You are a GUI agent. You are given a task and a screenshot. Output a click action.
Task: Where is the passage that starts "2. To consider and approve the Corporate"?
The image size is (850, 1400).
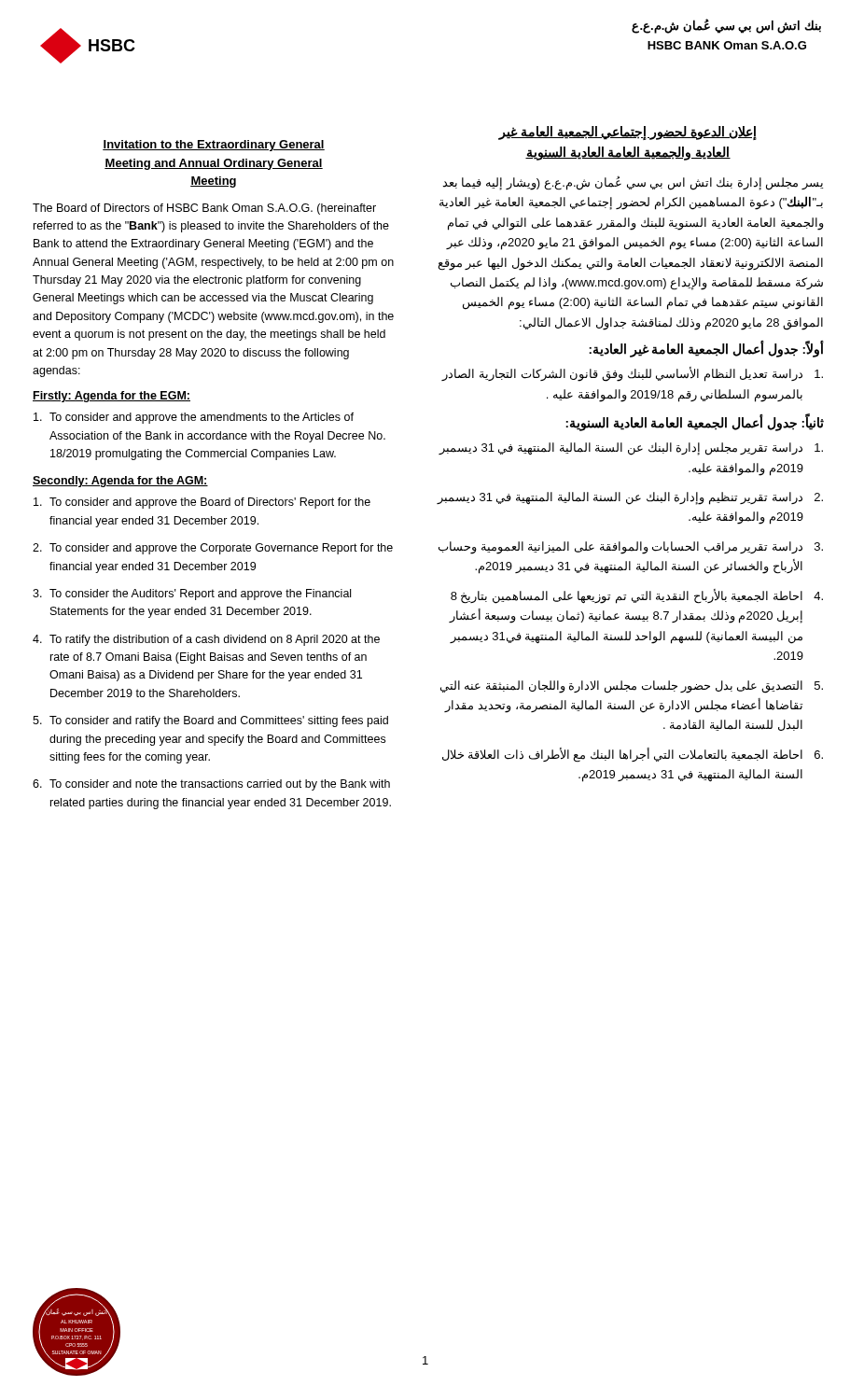[x=214, y=558]
